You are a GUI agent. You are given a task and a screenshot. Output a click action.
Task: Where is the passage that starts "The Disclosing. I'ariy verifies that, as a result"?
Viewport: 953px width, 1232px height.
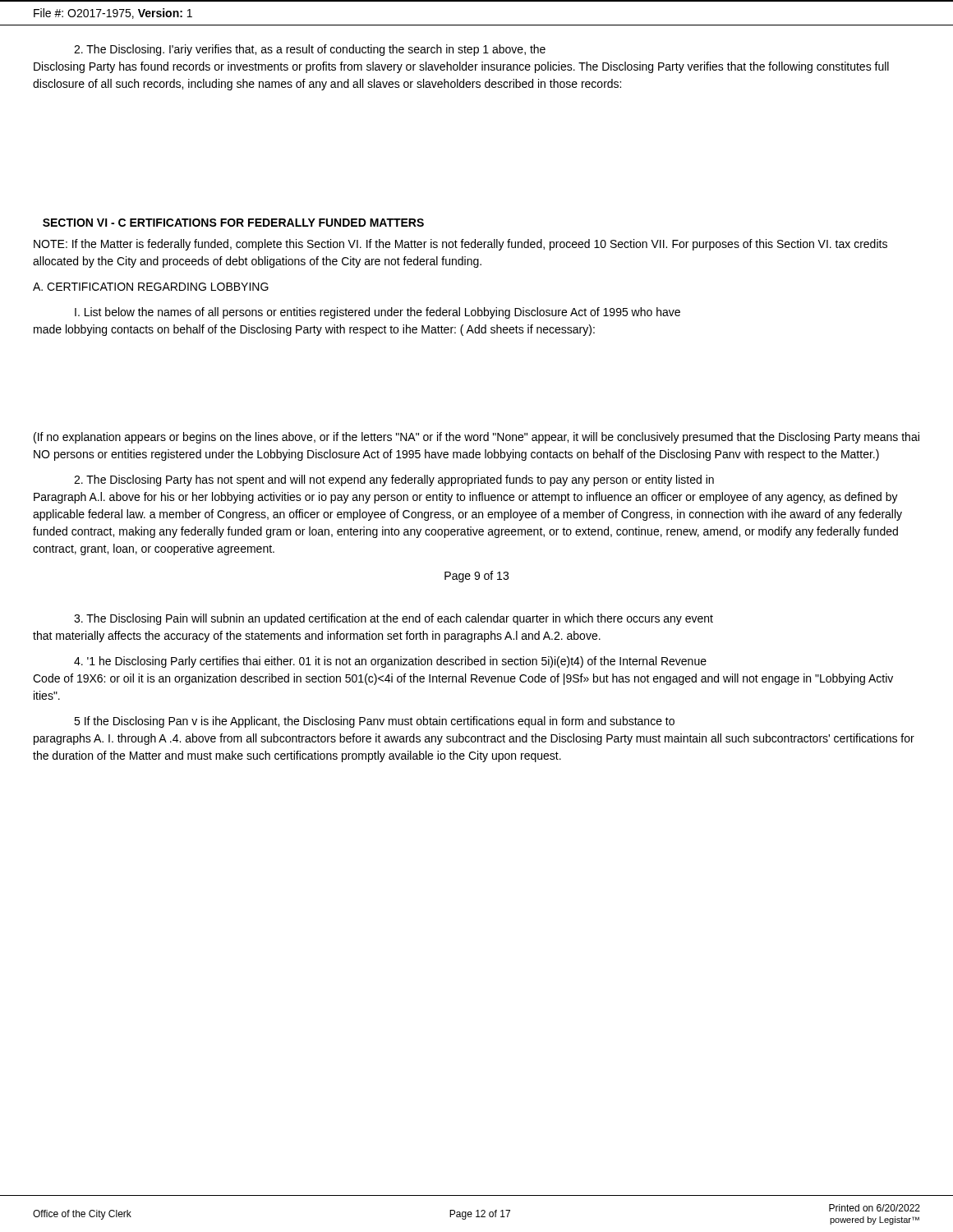point(476,66)
